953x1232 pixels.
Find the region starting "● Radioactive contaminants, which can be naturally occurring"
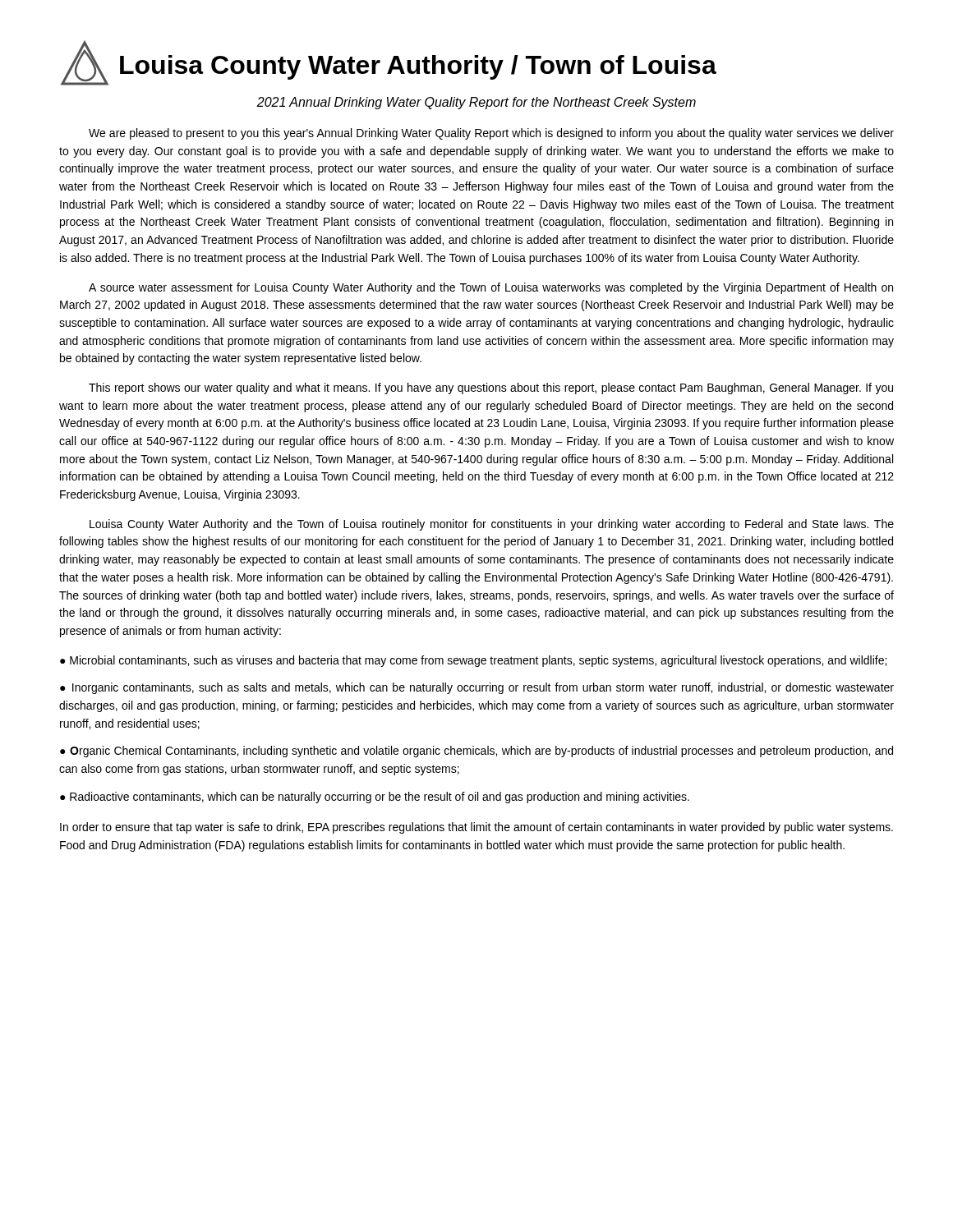point(375,796)
